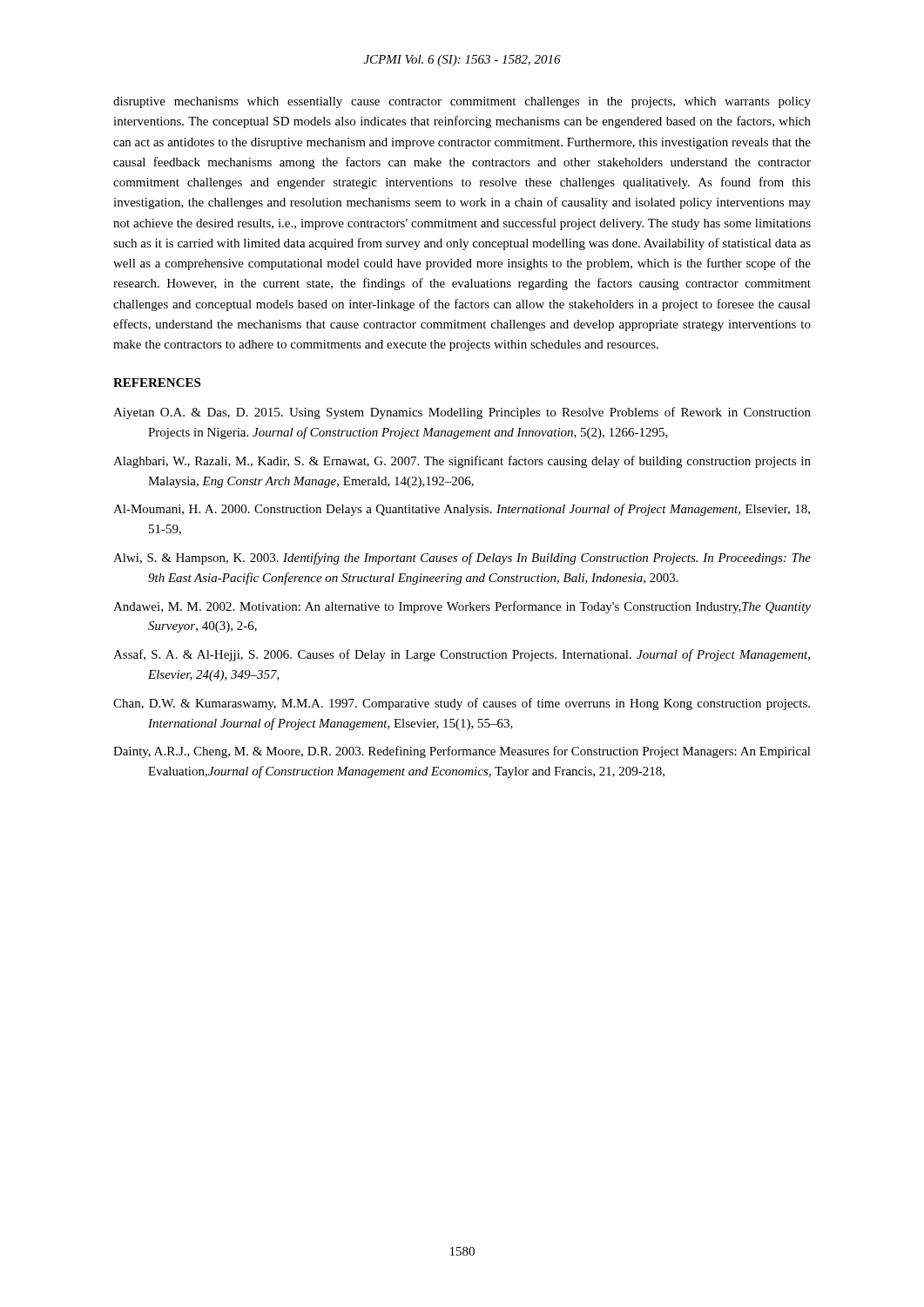Screen dimensions: 1307x924
Task: Select the list item that reads "Chan, D.W. & Kumaraswamy, M.M.A. 1997."
Action: click(x=462, y=713)
